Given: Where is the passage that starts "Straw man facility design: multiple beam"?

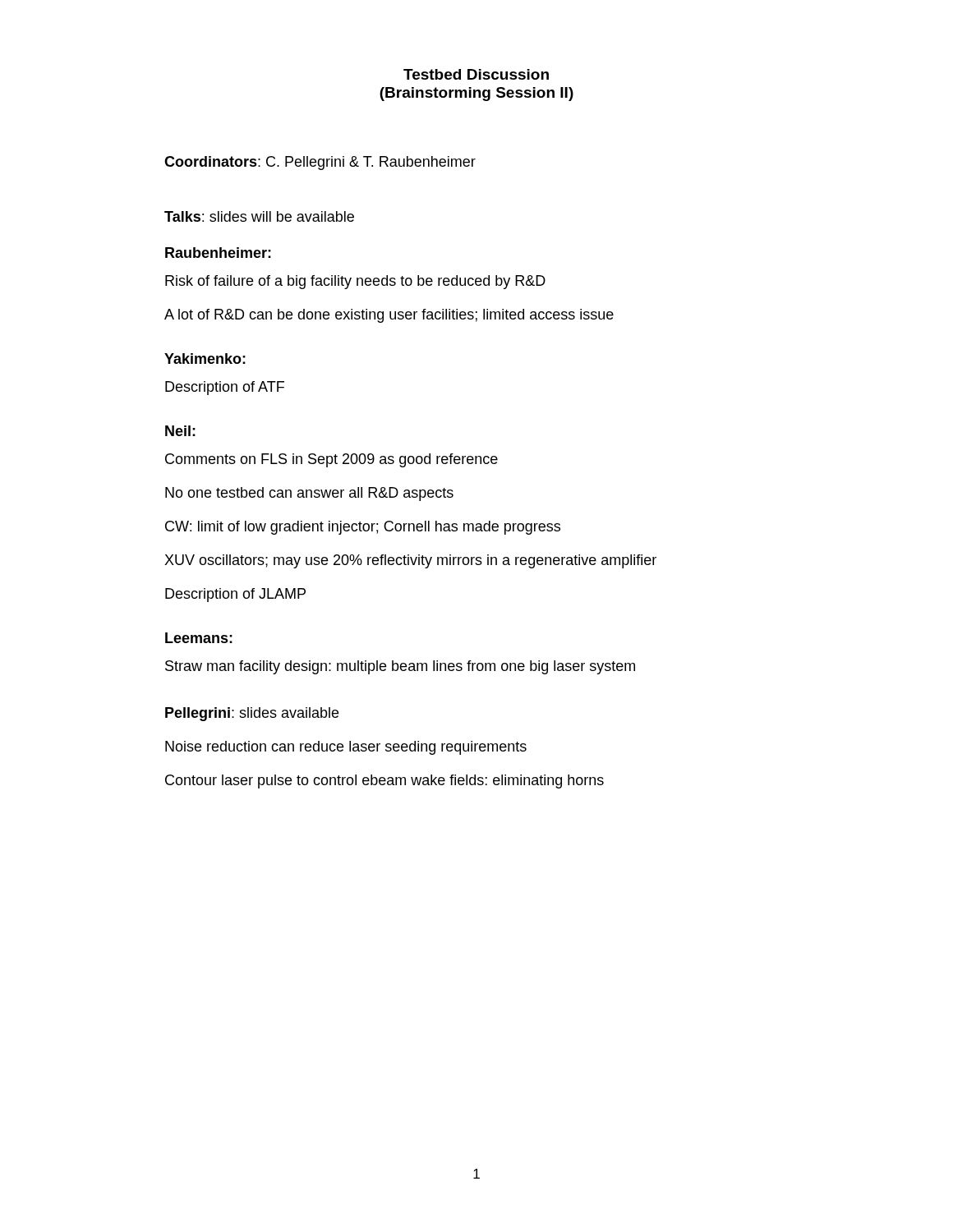Looking at the screenshot, I should 476,667.
